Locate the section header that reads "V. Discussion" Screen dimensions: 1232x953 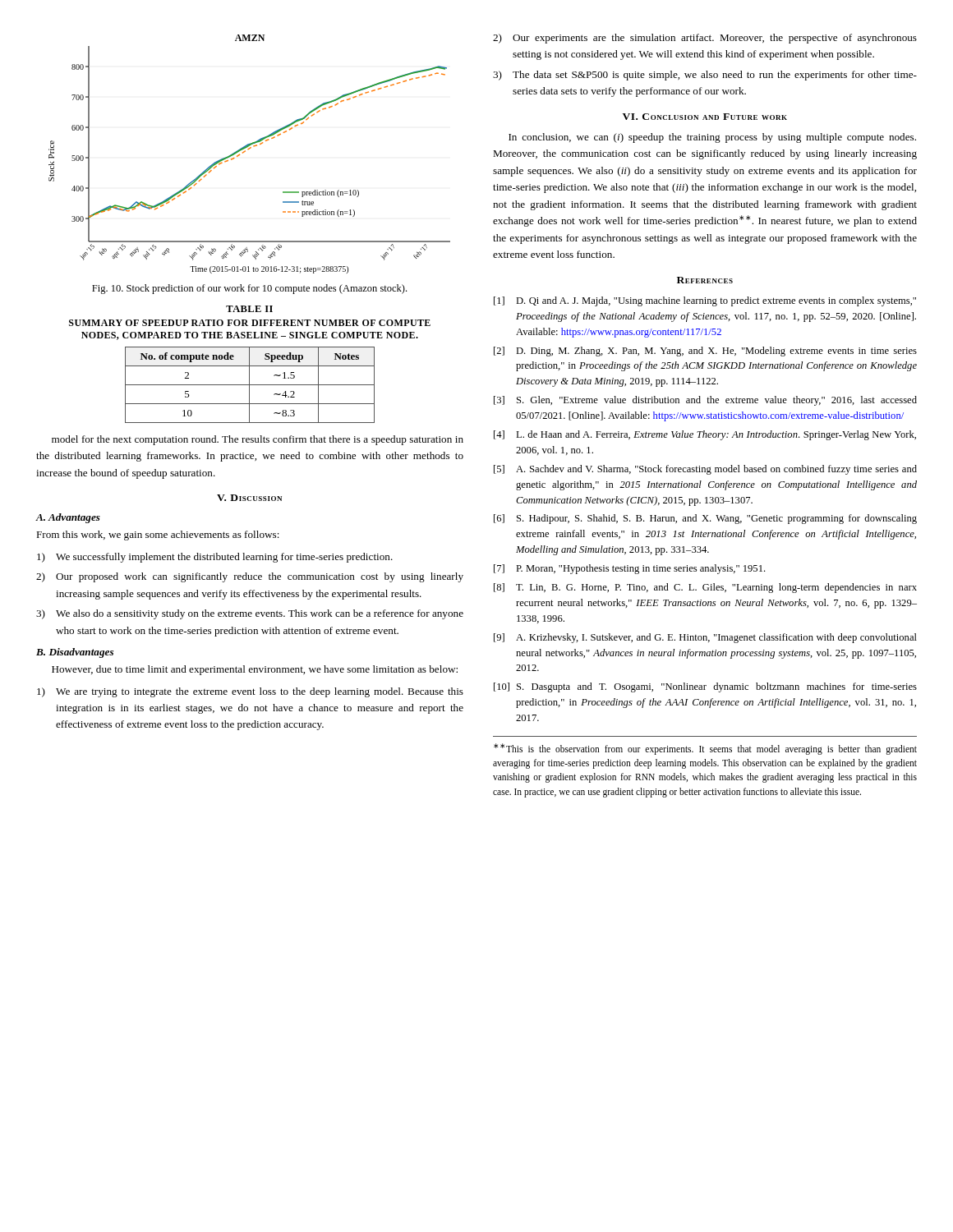(x=250, y=498)
